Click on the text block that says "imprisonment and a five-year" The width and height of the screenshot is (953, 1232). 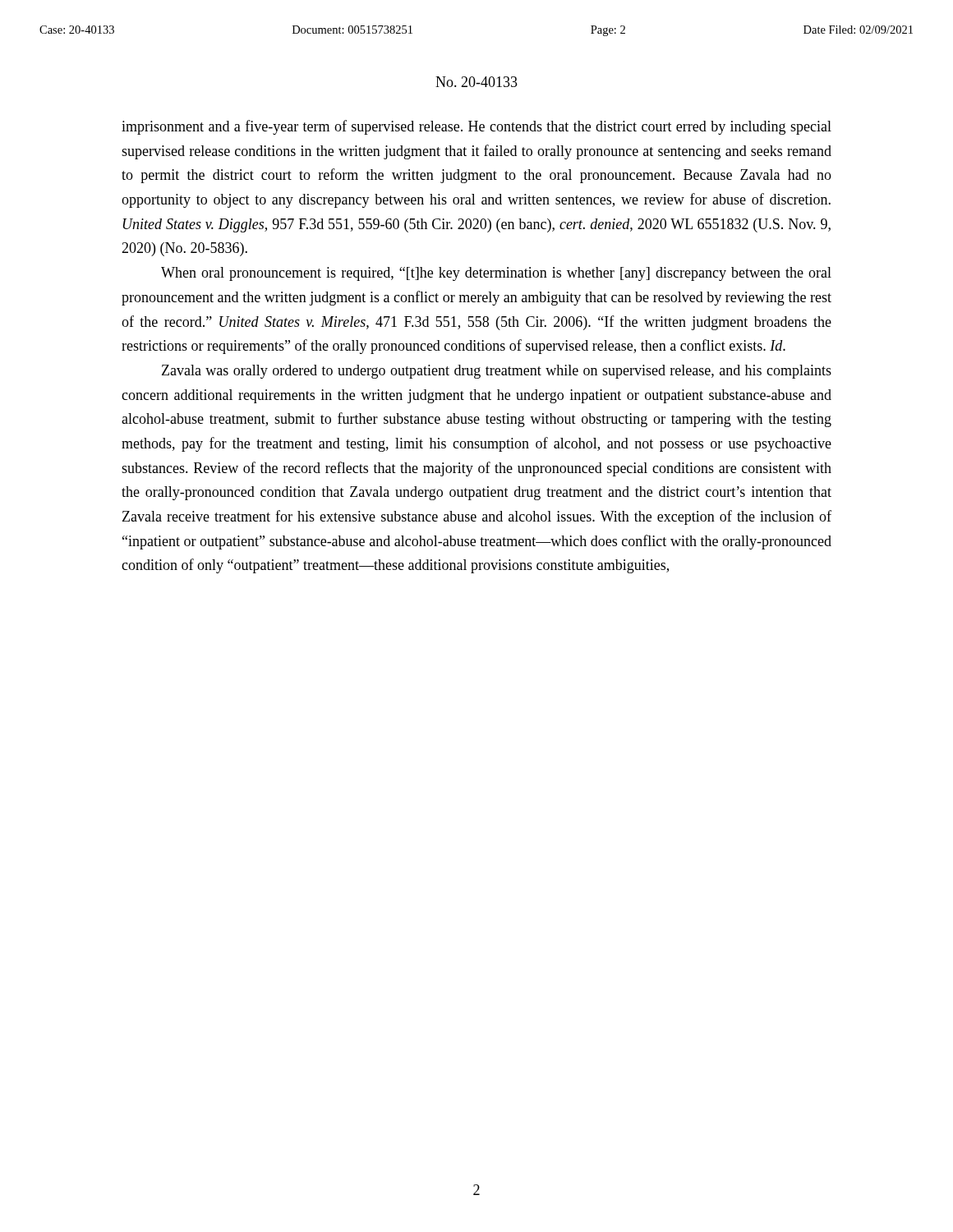click(x=476, y=347)
